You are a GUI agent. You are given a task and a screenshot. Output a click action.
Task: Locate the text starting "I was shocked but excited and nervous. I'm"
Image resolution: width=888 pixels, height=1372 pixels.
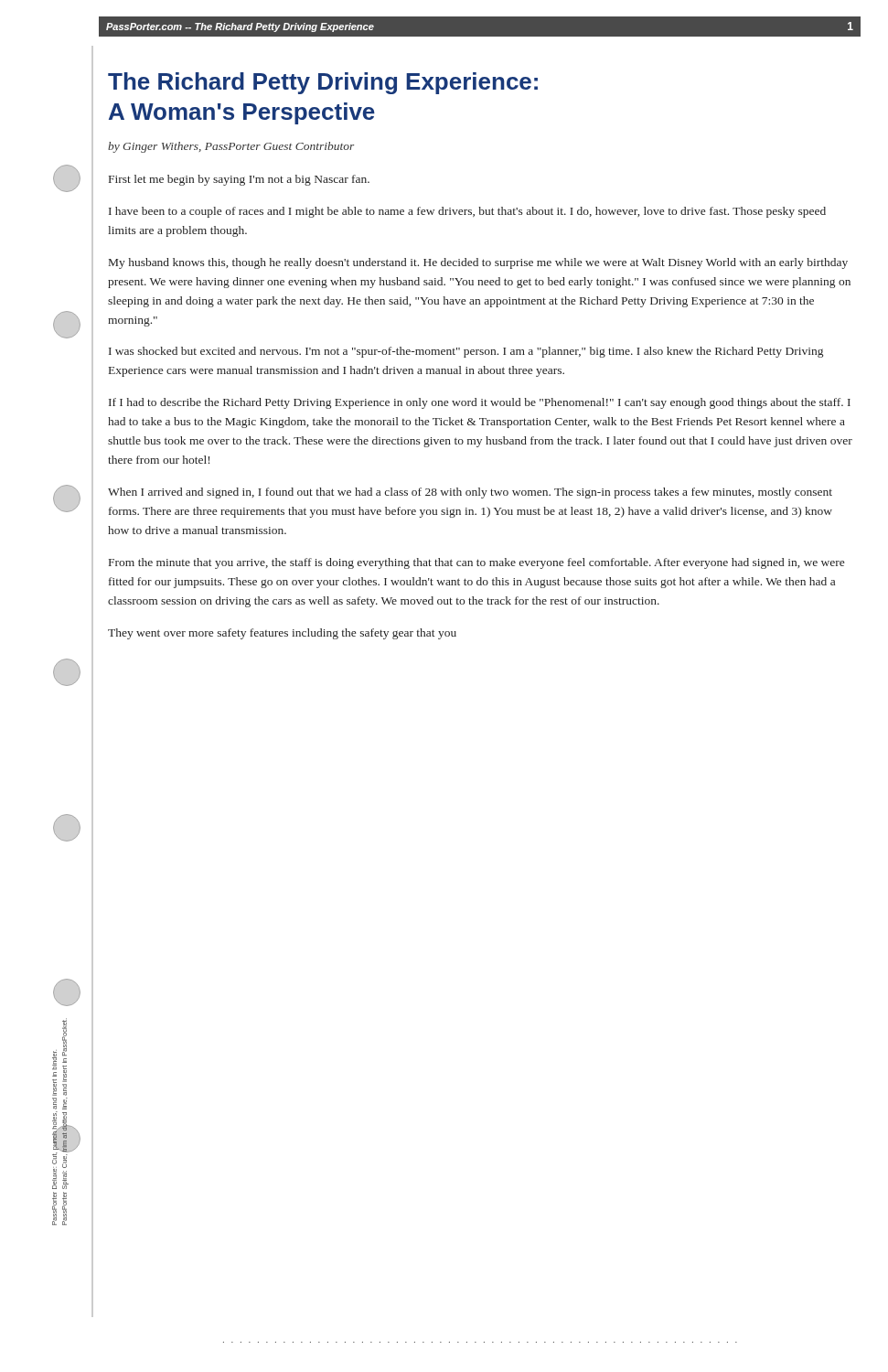pyautogui.click(x=466, y=361)
